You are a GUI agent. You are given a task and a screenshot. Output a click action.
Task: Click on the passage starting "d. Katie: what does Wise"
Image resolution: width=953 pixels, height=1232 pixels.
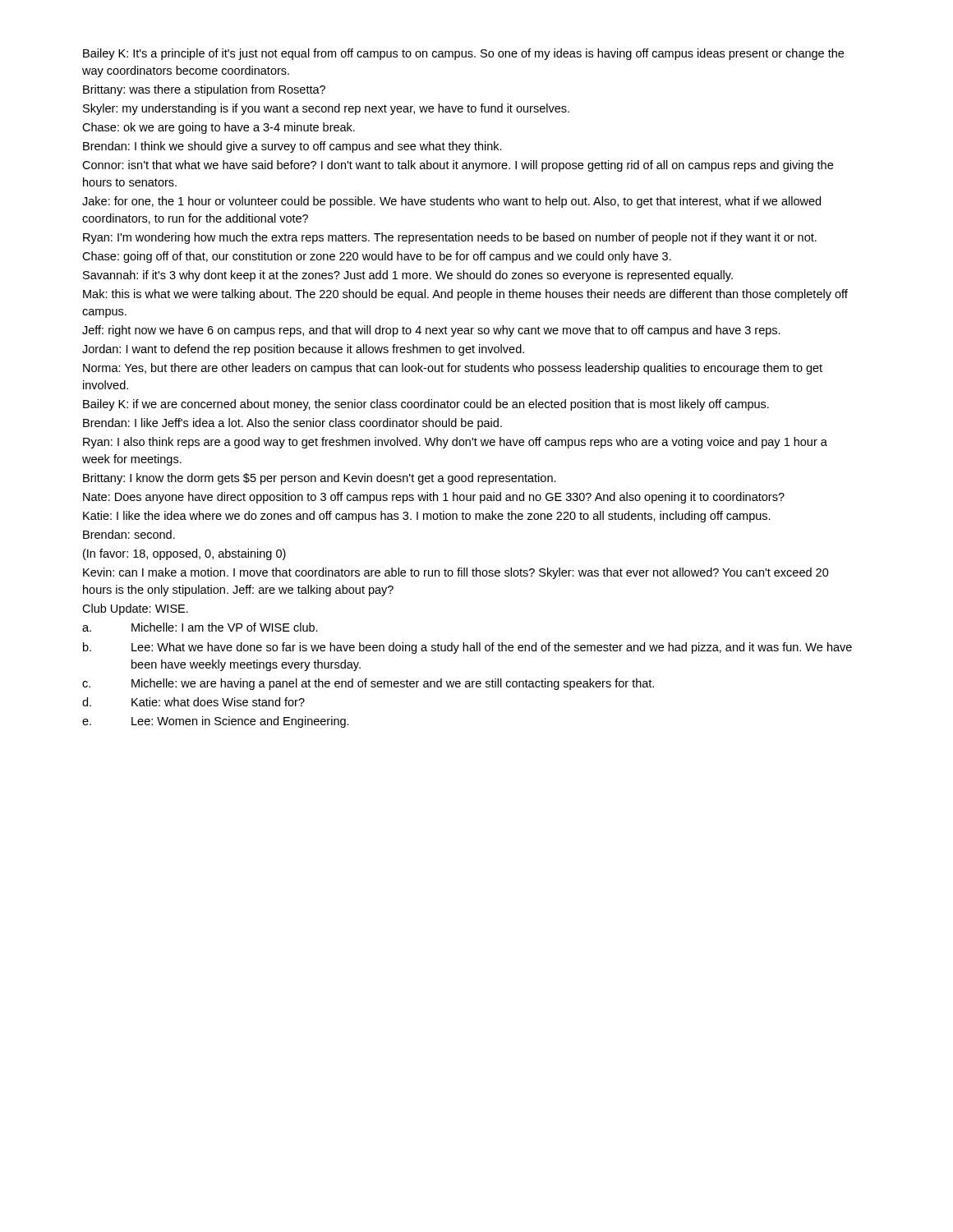click(x=193, y=702)
